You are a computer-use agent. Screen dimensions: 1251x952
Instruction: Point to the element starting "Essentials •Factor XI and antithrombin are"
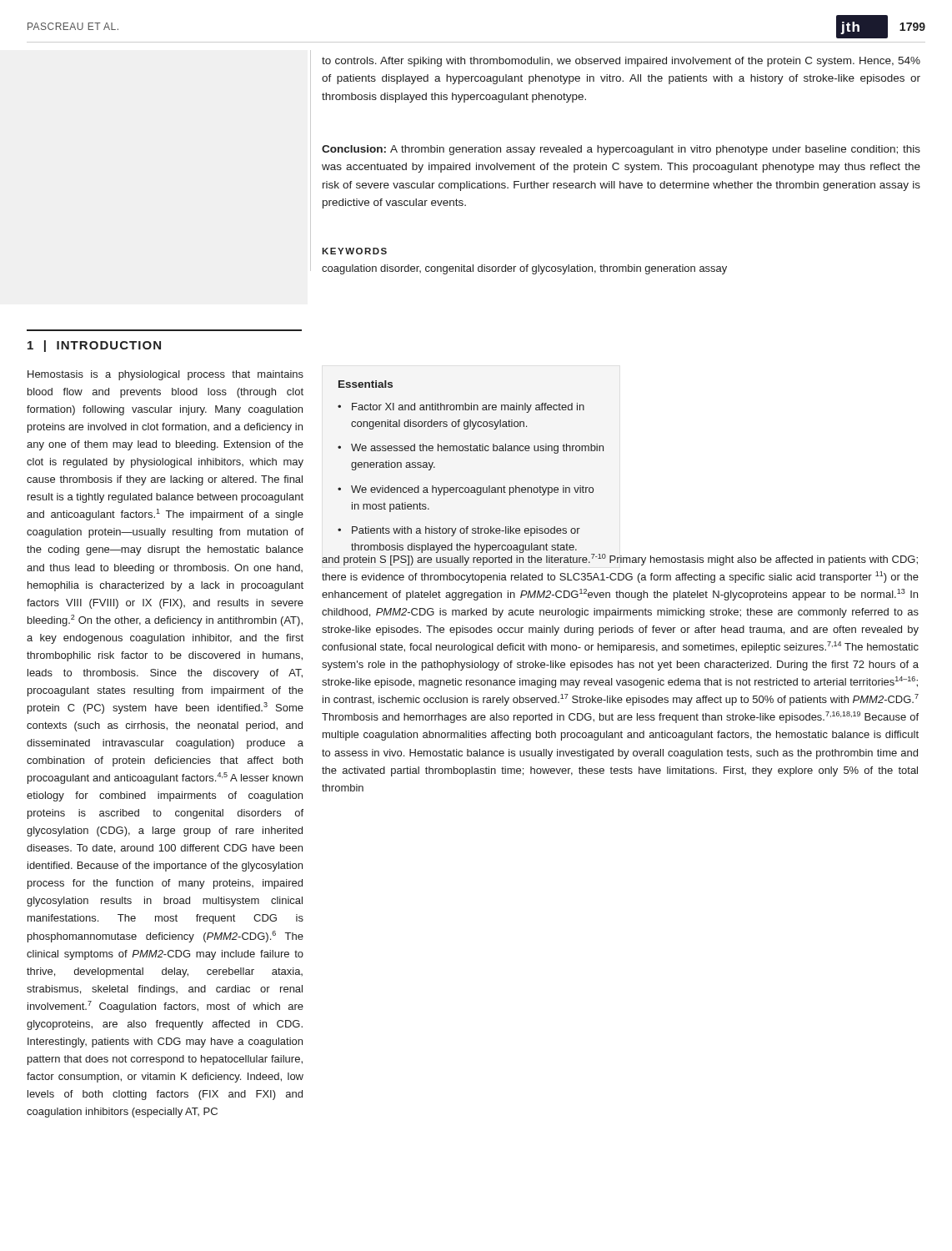tap(366, 384)
